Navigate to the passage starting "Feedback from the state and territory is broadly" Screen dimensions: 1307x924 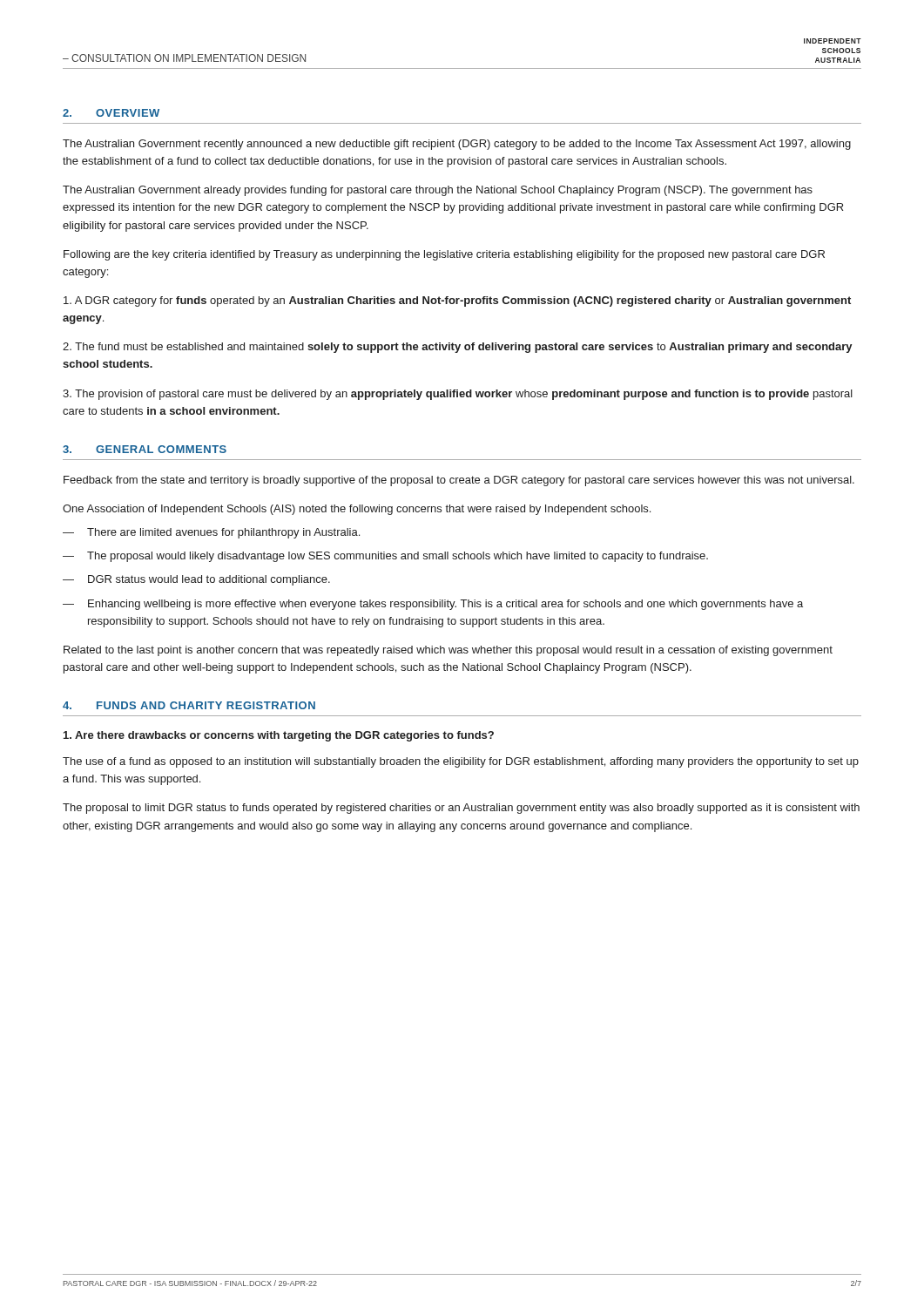(x=459, y=480)
